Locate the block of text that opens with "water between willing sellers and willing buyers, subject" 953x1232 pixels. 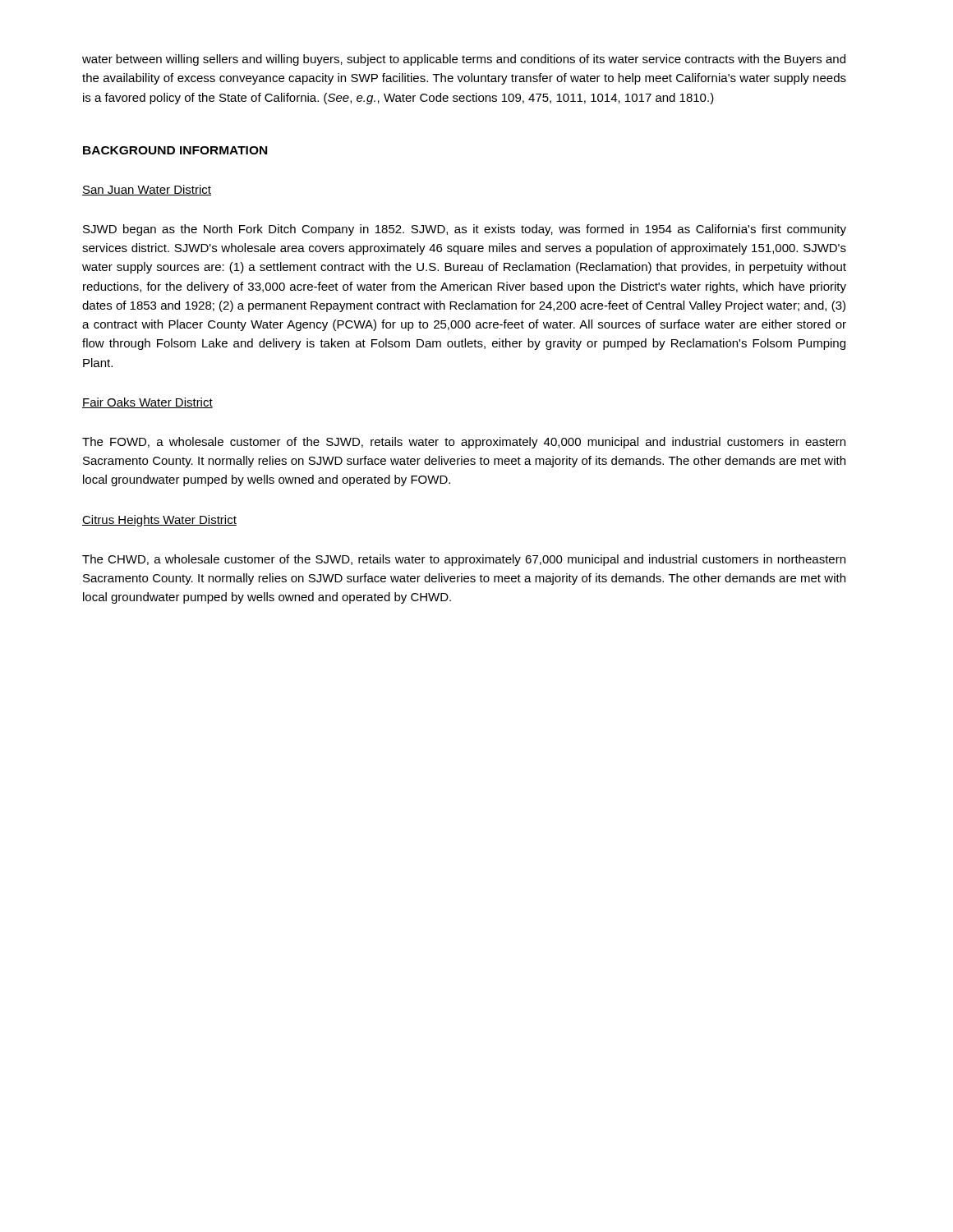click(x=464, y=78)
